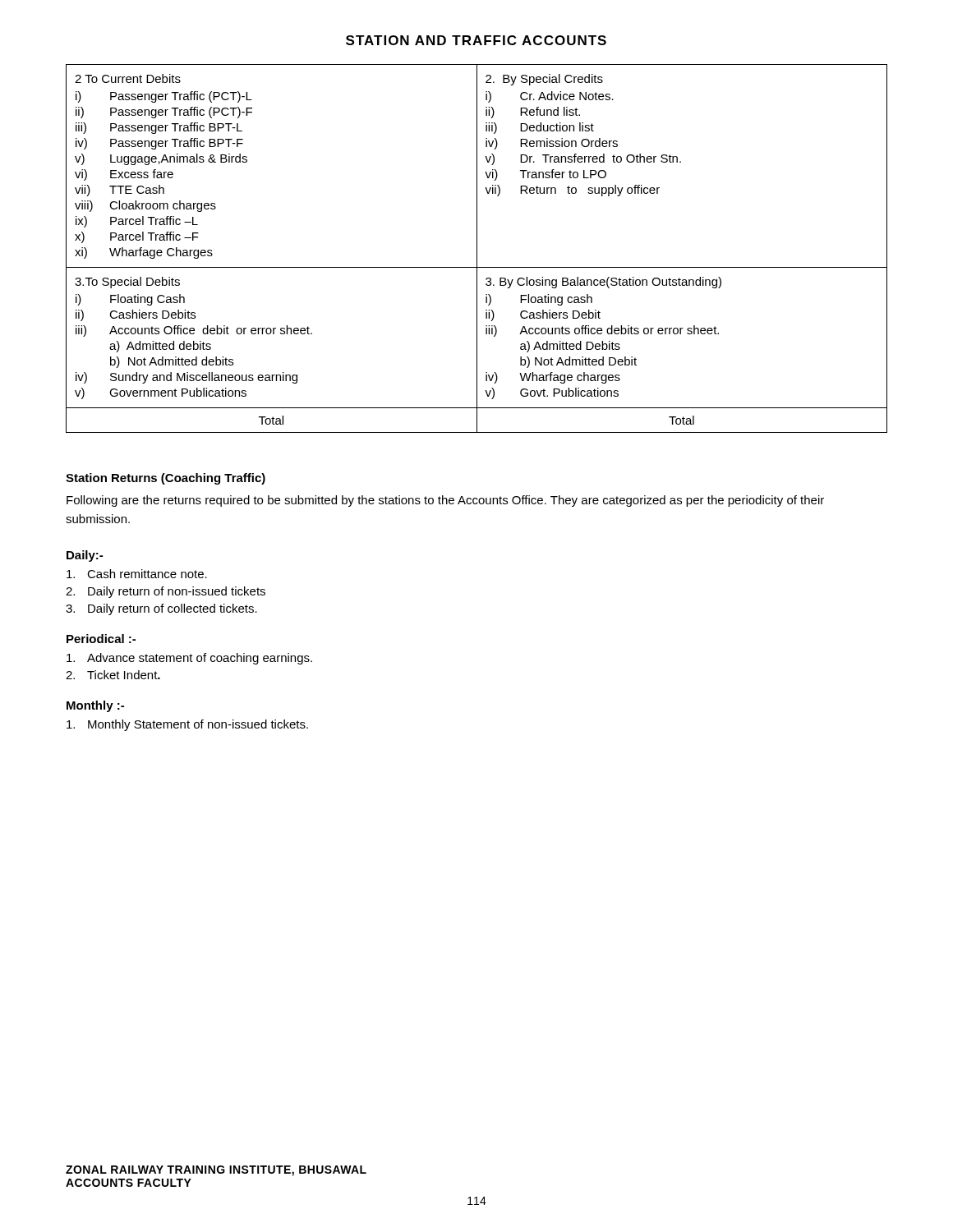953x1232 pixels.
Task: Where does it say "2.Ticket Indent."?
Action: [x=113, y=675]
